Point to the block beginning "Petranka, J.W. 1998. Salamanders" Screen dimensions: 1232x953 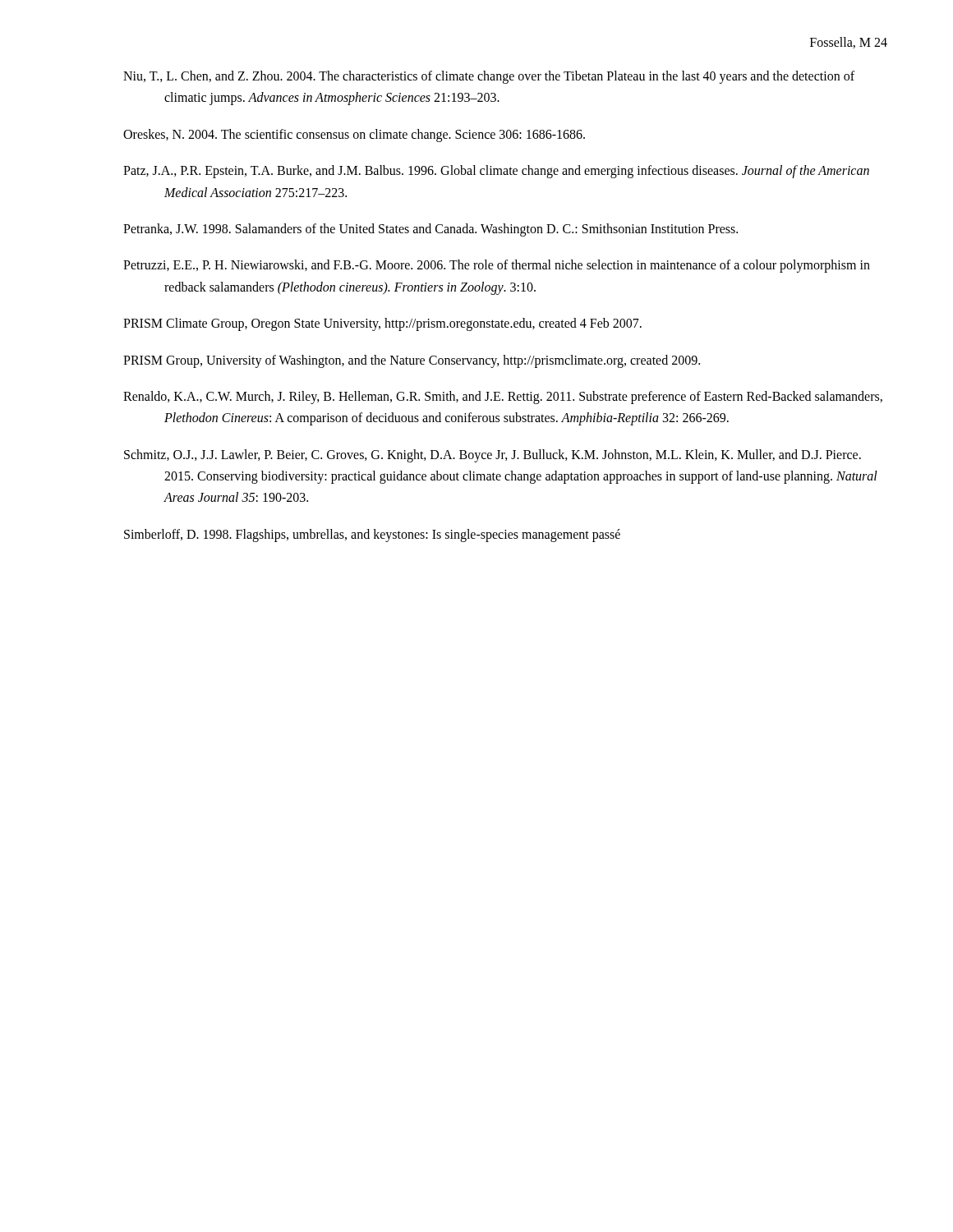[x=485, y=229]
